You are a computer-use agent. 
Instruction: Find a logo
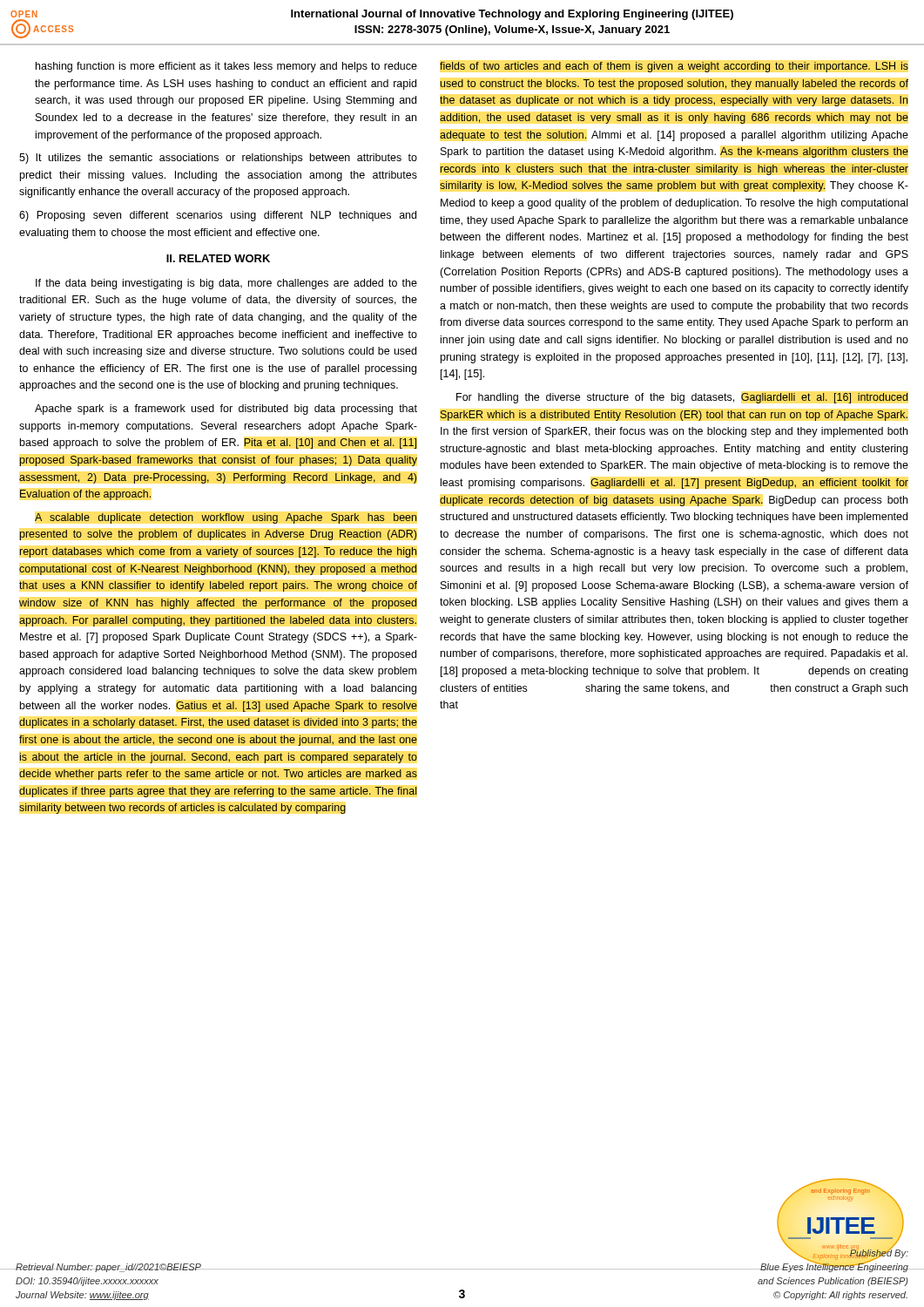pyautogui.click(x=840, y=1223)
